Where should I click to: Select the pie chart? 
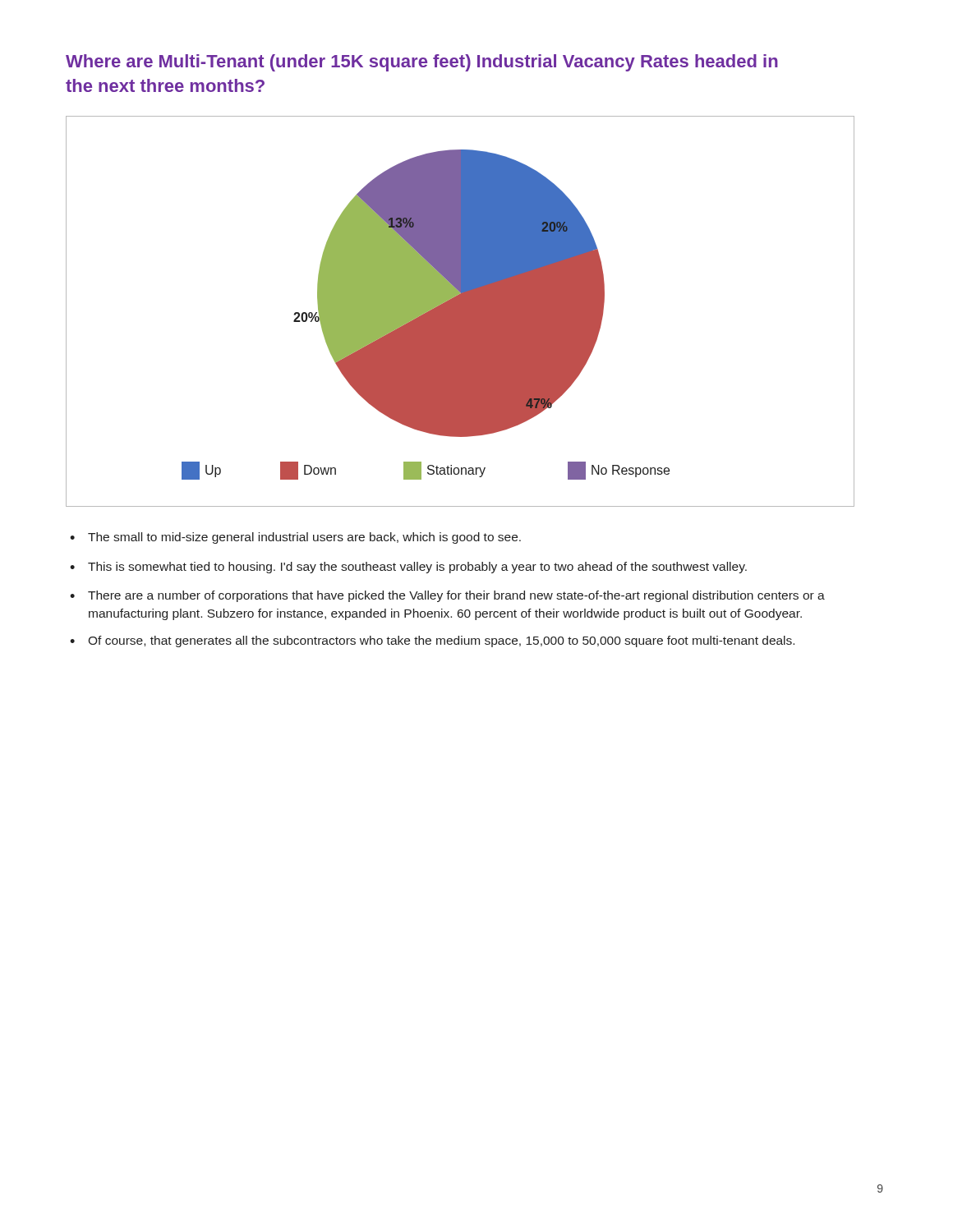coord(460,312)
